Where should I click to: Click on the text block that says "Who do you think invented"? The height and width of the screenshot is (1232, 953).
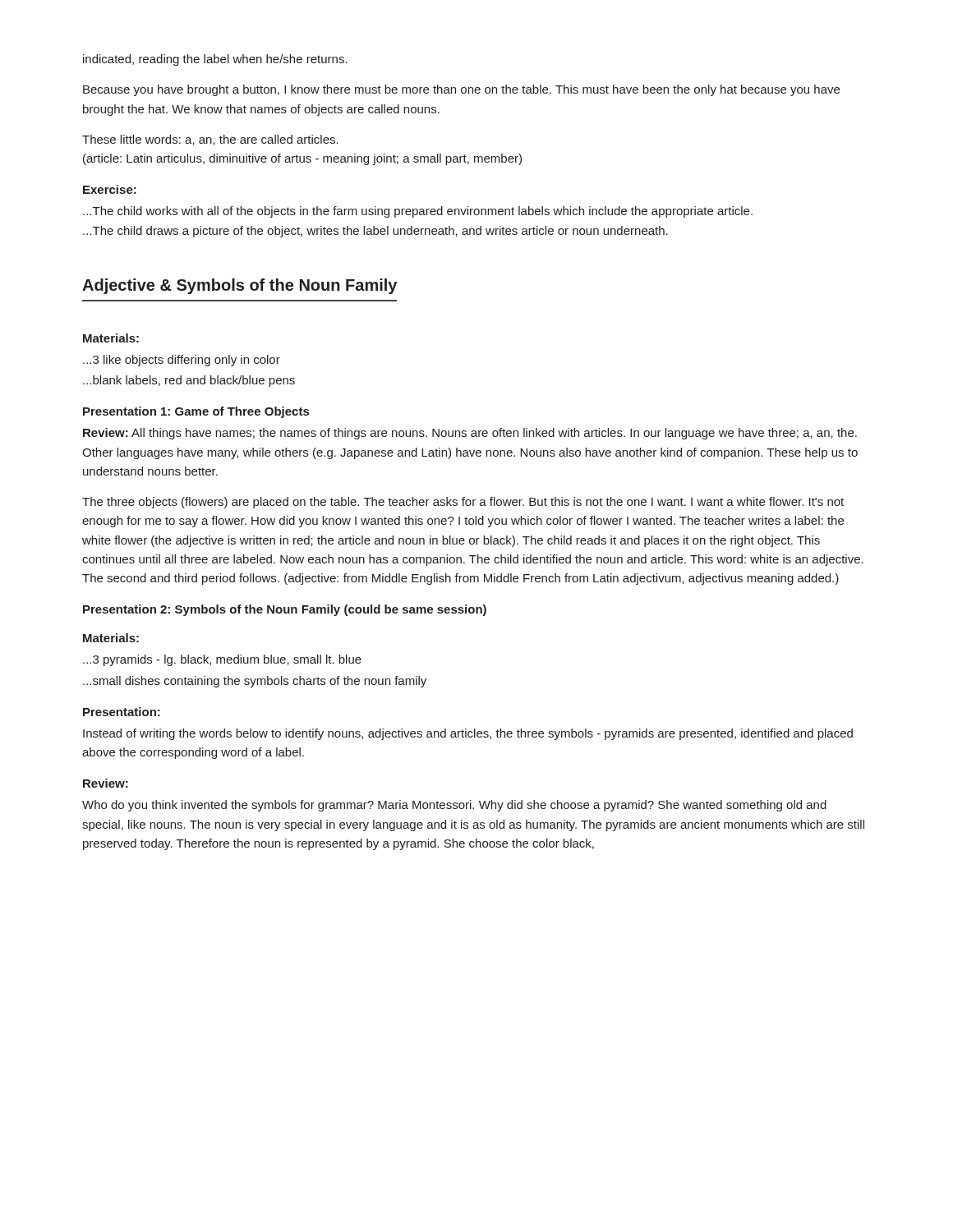[x=474, y=824]
